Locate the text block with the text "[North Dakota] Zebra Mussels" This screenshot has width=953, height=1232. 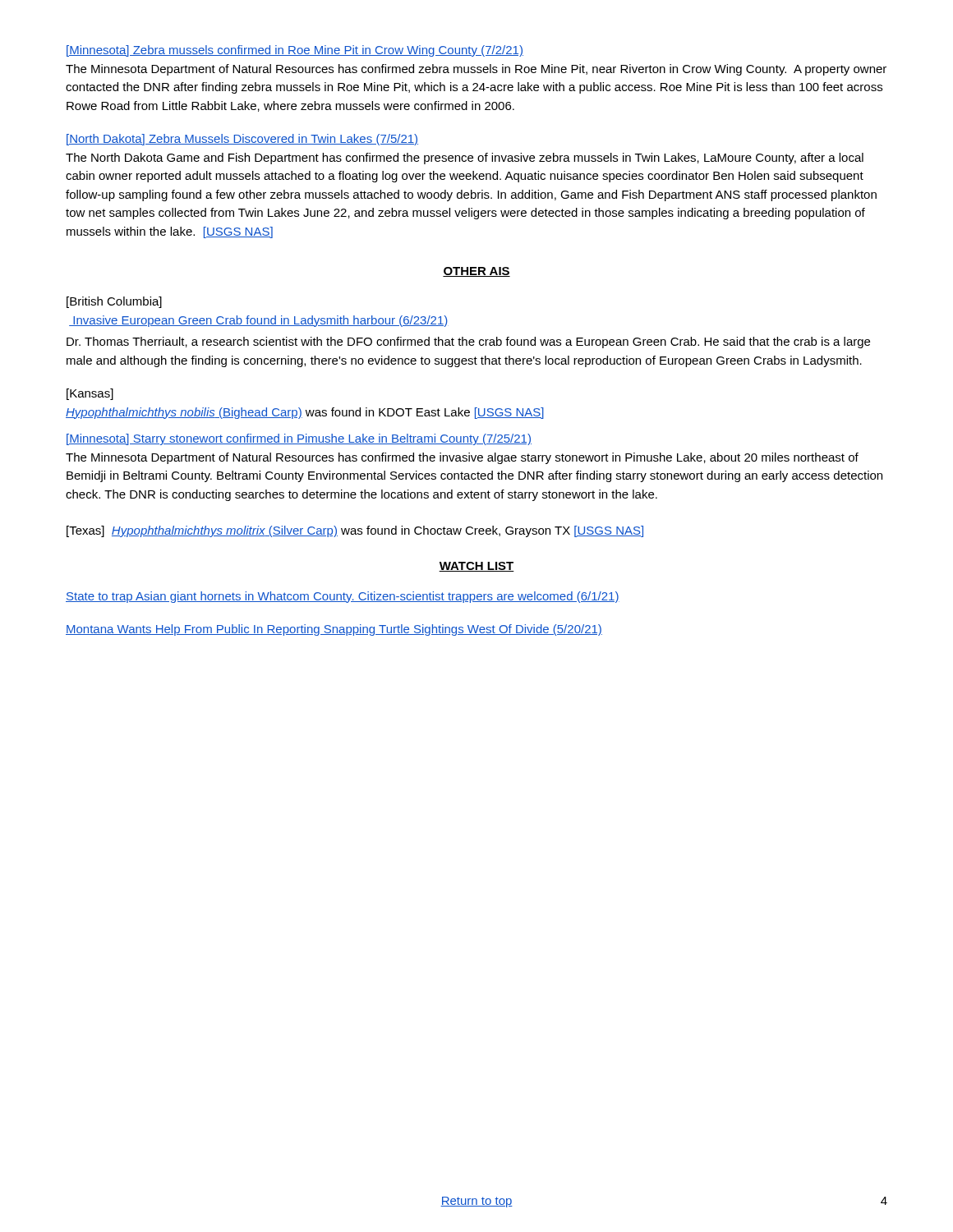[242, 138]
